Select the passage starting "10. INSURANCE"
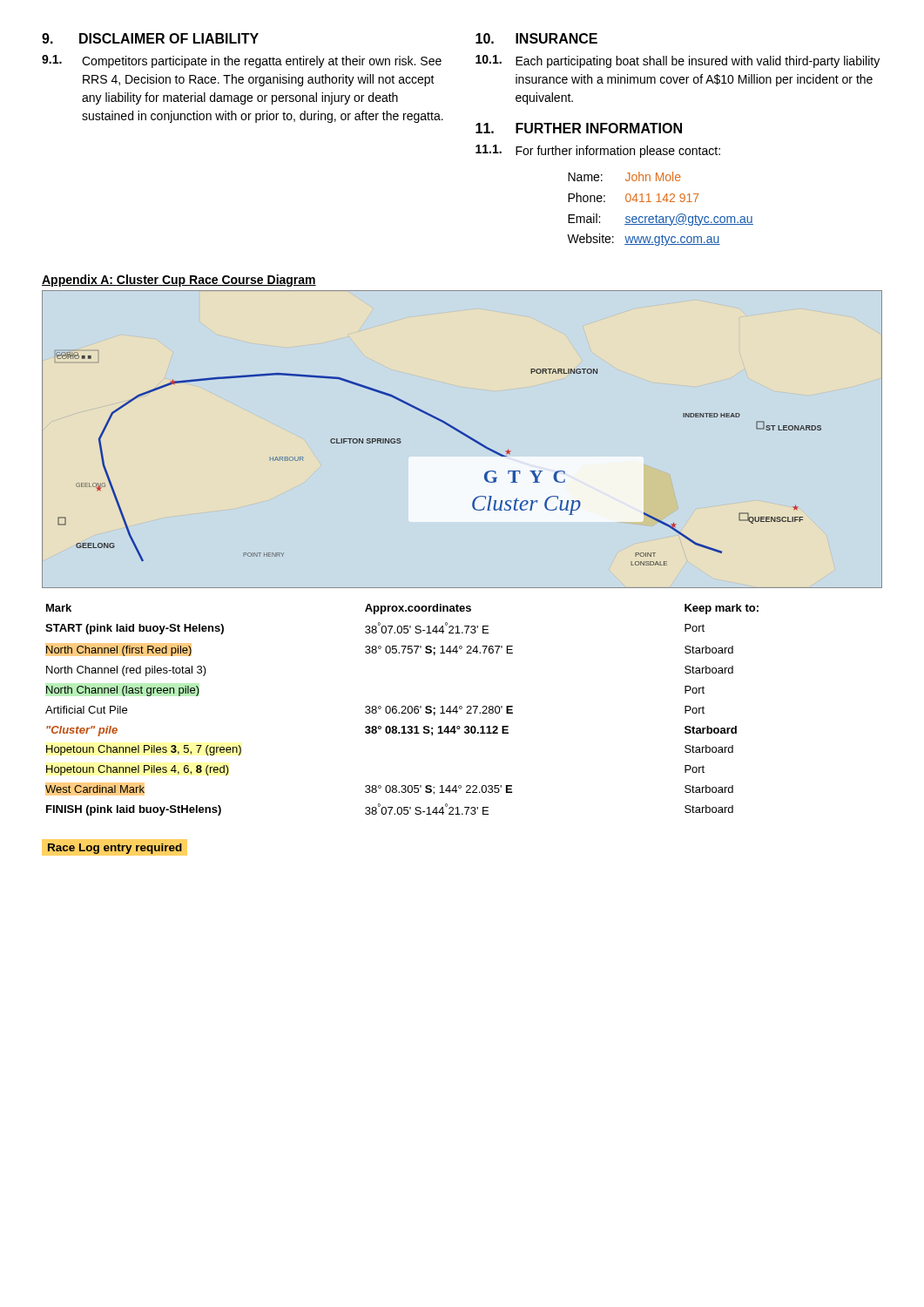Image resolution: width=924 pixels, height=1307 pixels. (x=536, y=39)
